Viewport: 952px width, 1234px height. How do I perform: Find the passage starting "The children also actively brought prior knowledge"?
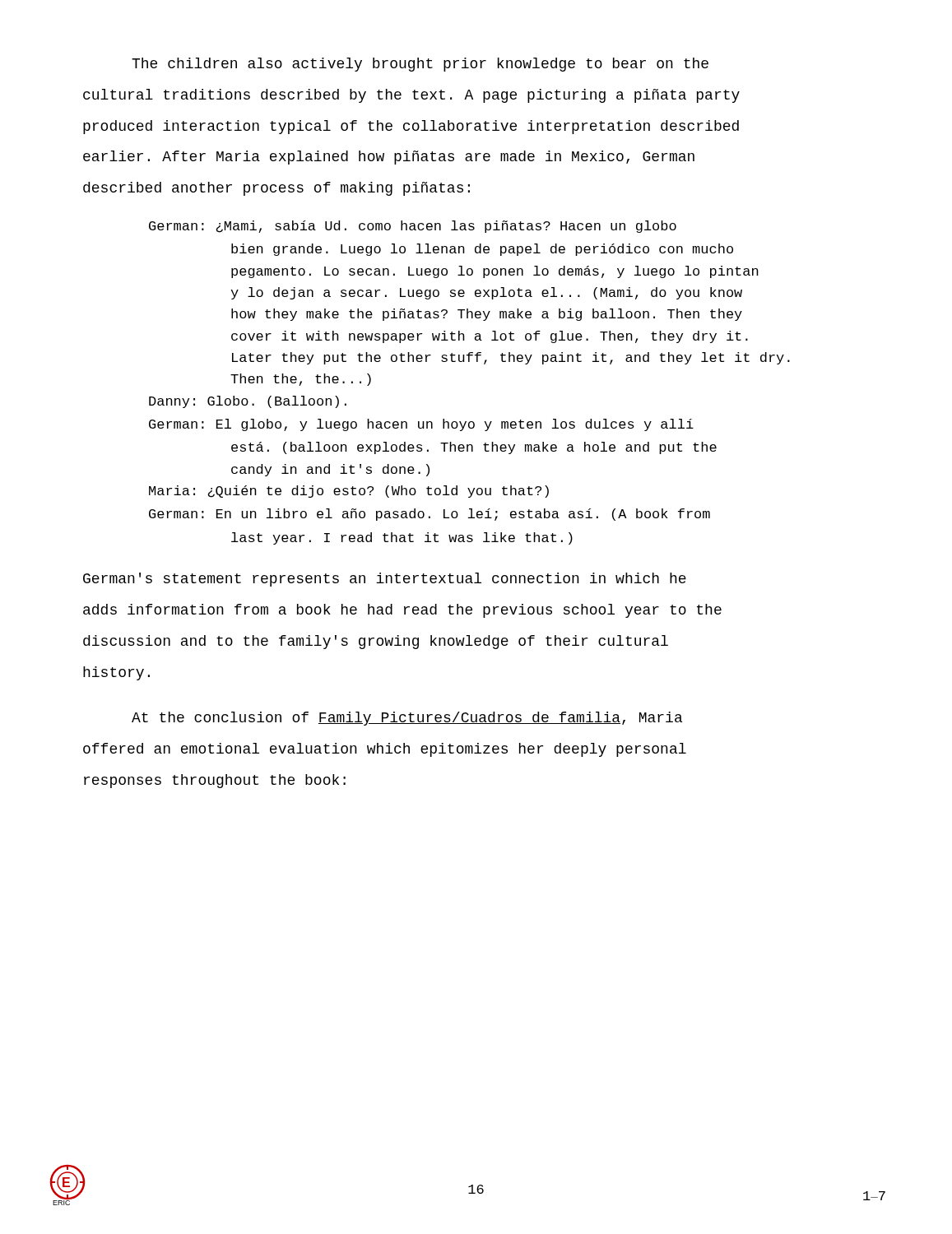[480, 127]
